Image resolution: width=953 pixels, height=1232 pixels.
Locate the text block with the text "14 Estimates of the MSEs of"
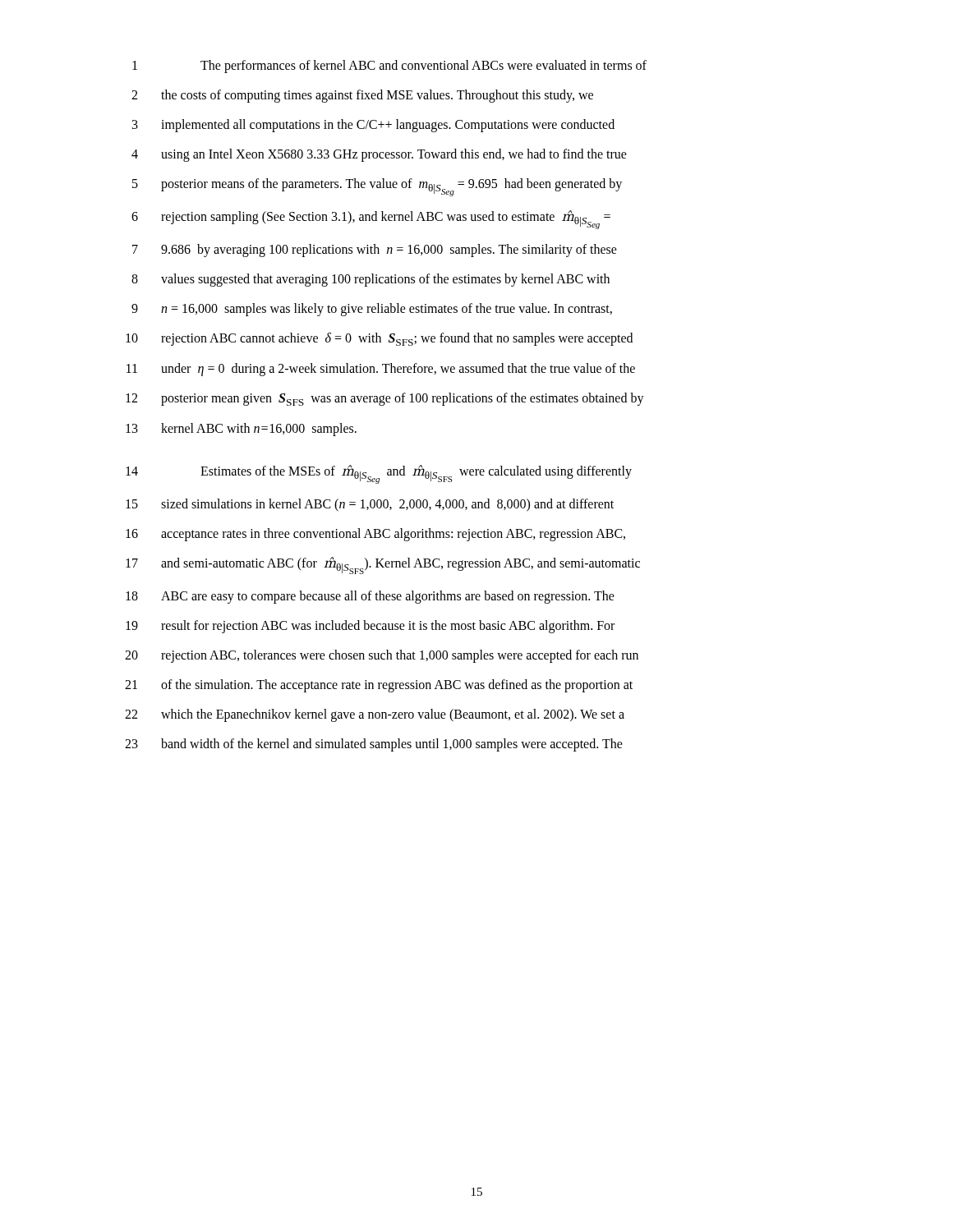(x=476, y=471)
